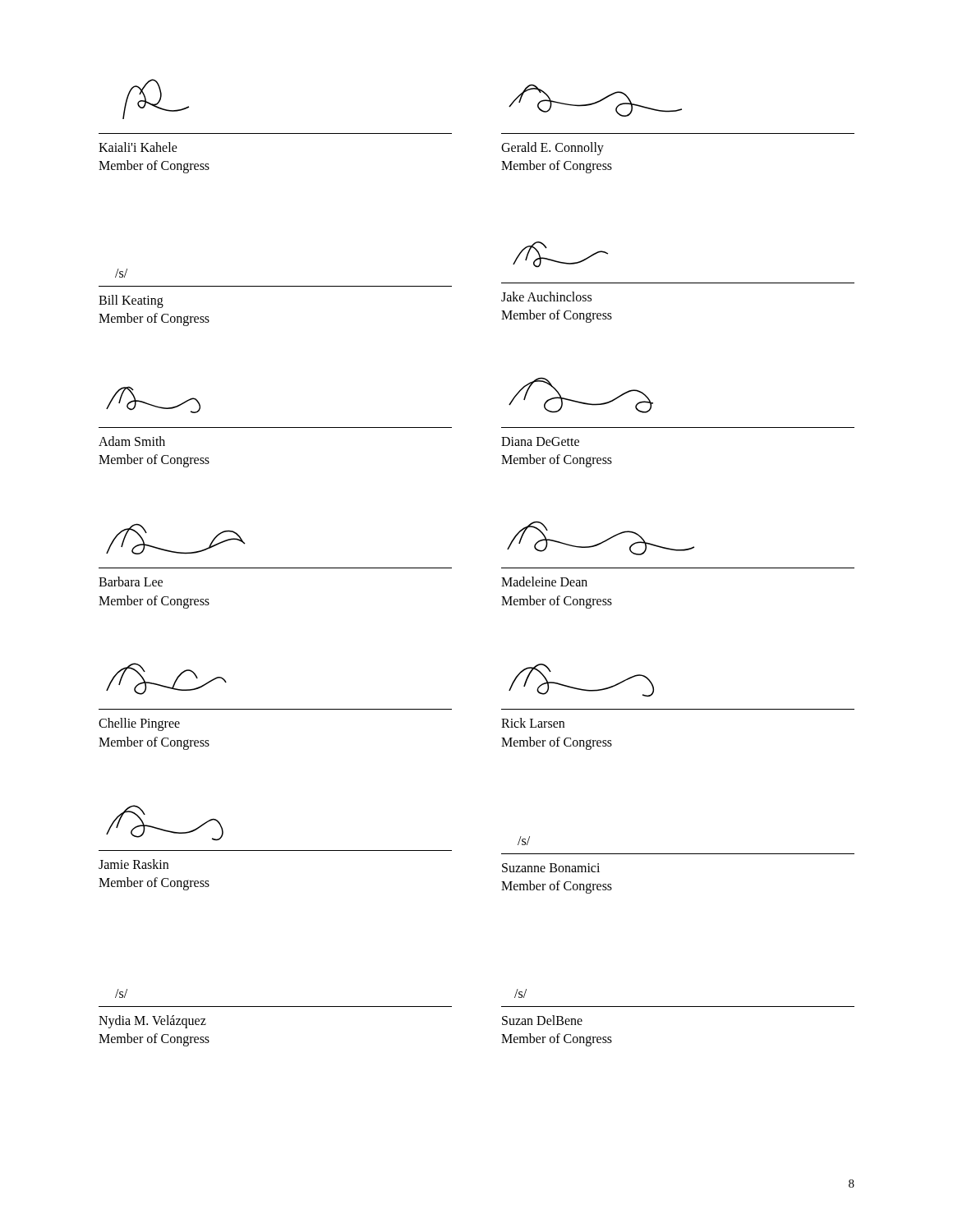Navigate to the passage starting "Gerald E. Connolly"
This screenshot has height=1232, width=953.
[x=552, y=147]
